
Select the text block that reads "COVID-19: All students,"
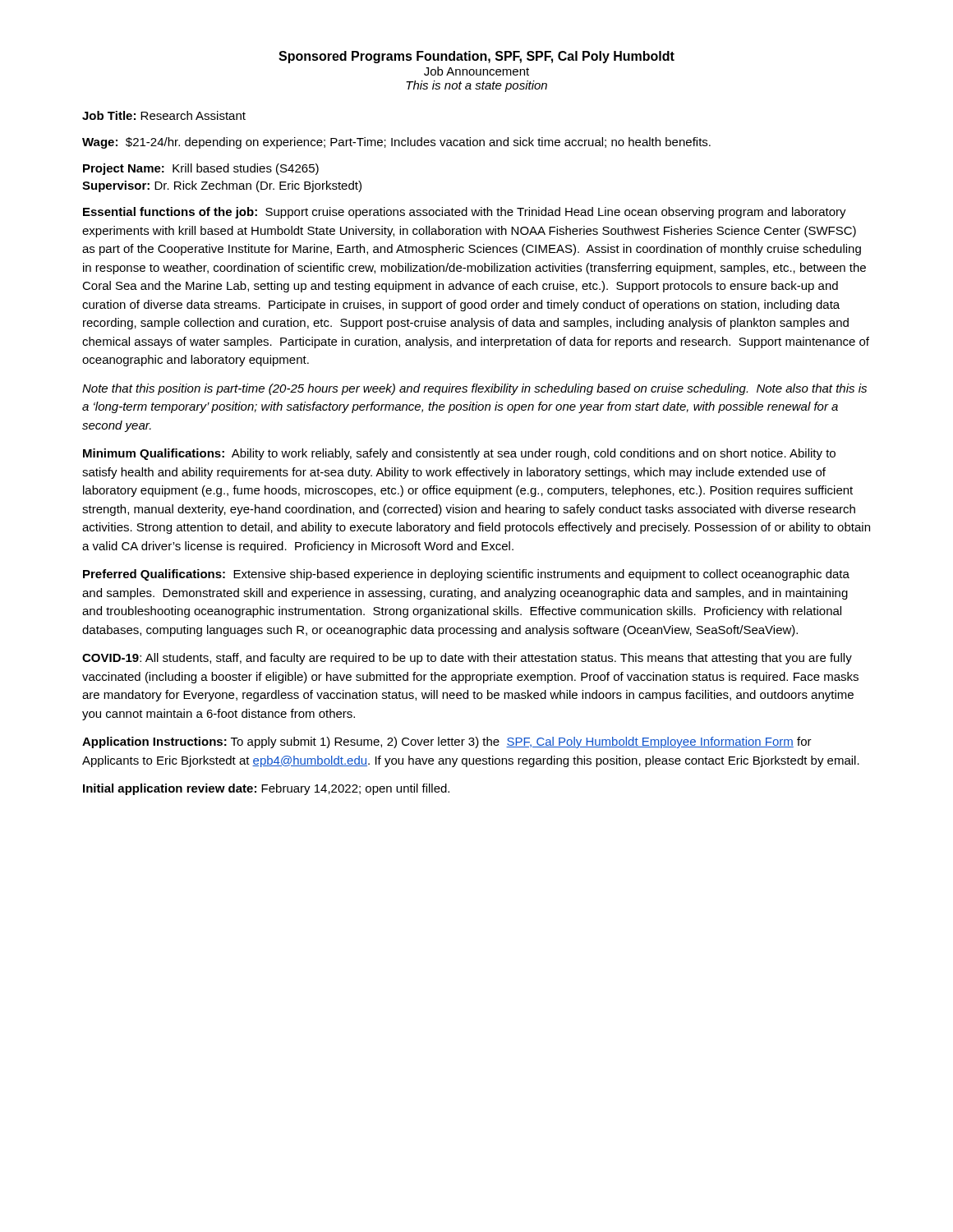point(471,685)
